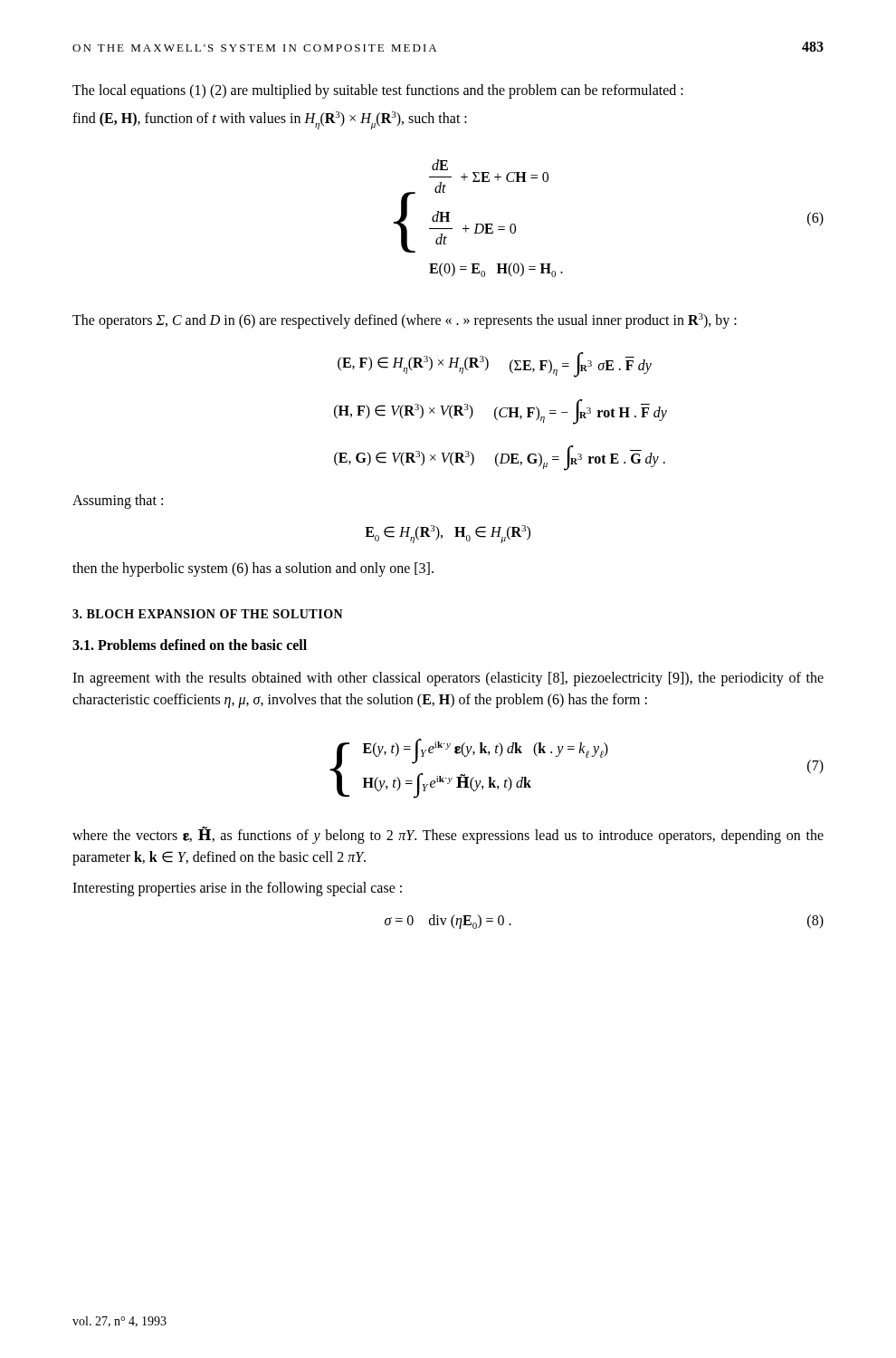Screen dimensions: 1358x896
Task: Select the block starting "E0 ∈ Hη(R3), H0 ∈ Hμ(R3)"
Action: [448, 533]
